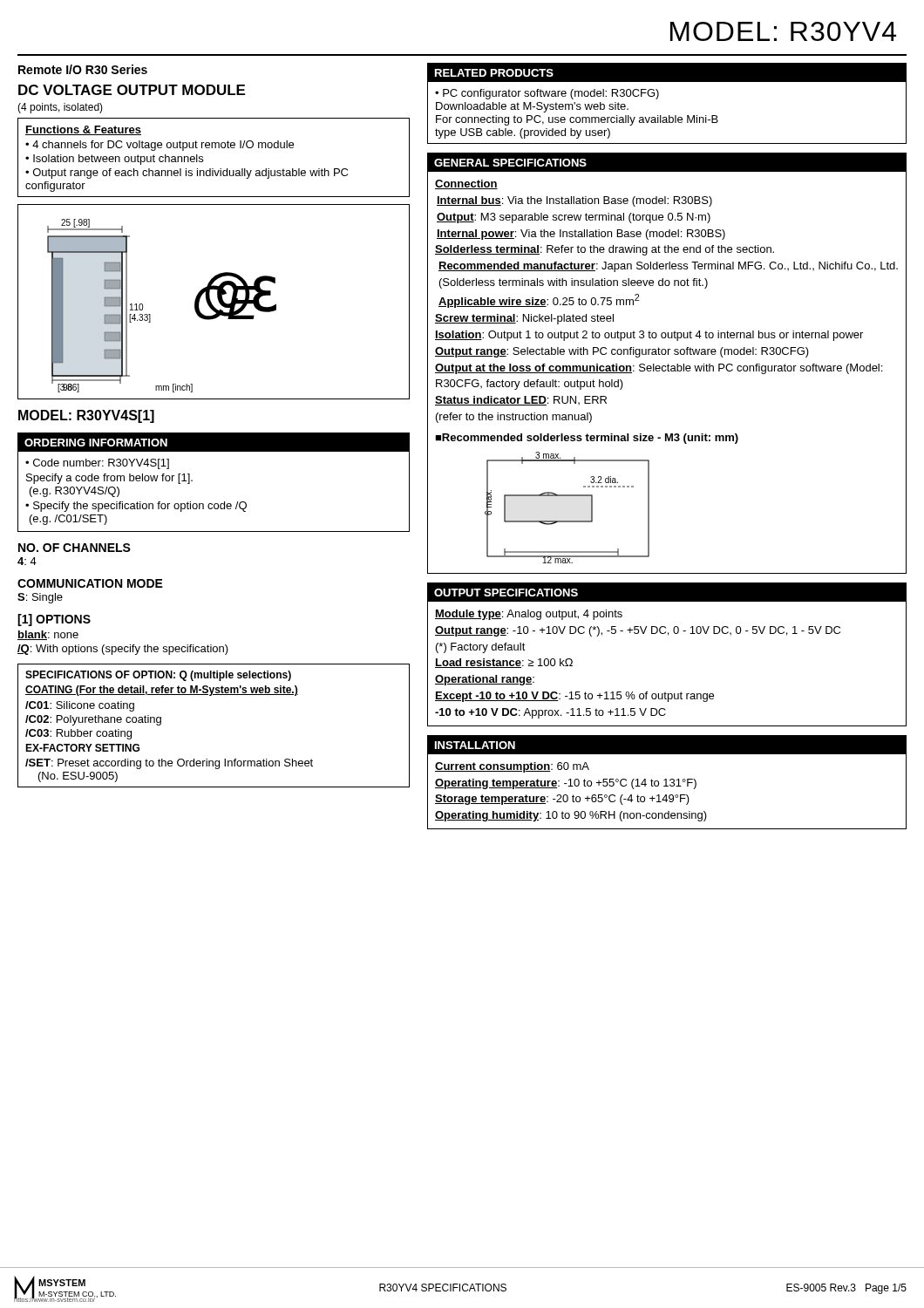The height and width of the screenshot is (1308, 924).
Task: Select the text that says "Internal power: Via the Installation Base (model: R30BS)"
Action: click(x=581, y=233)
